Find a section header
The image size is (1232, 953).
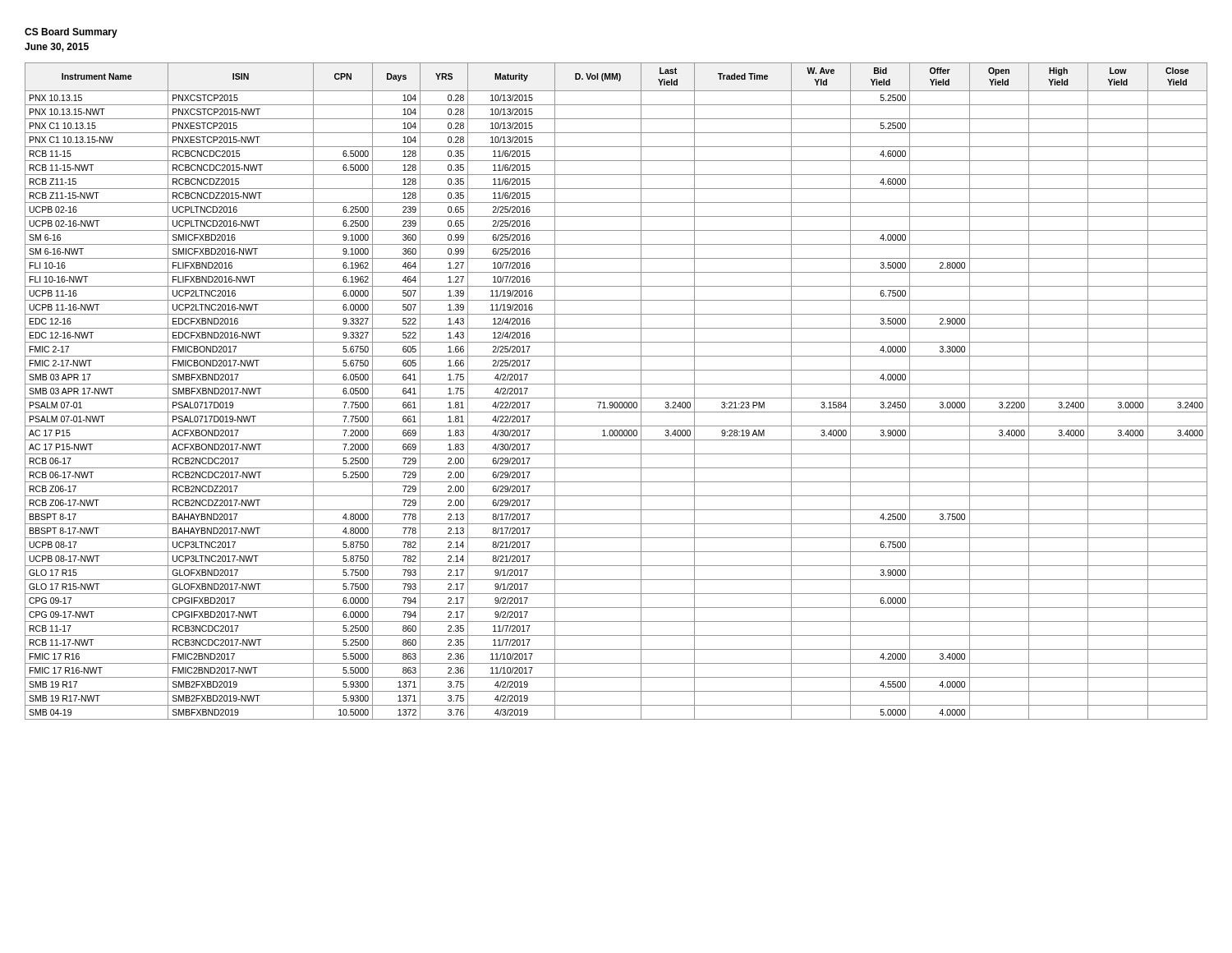[616, 39]
